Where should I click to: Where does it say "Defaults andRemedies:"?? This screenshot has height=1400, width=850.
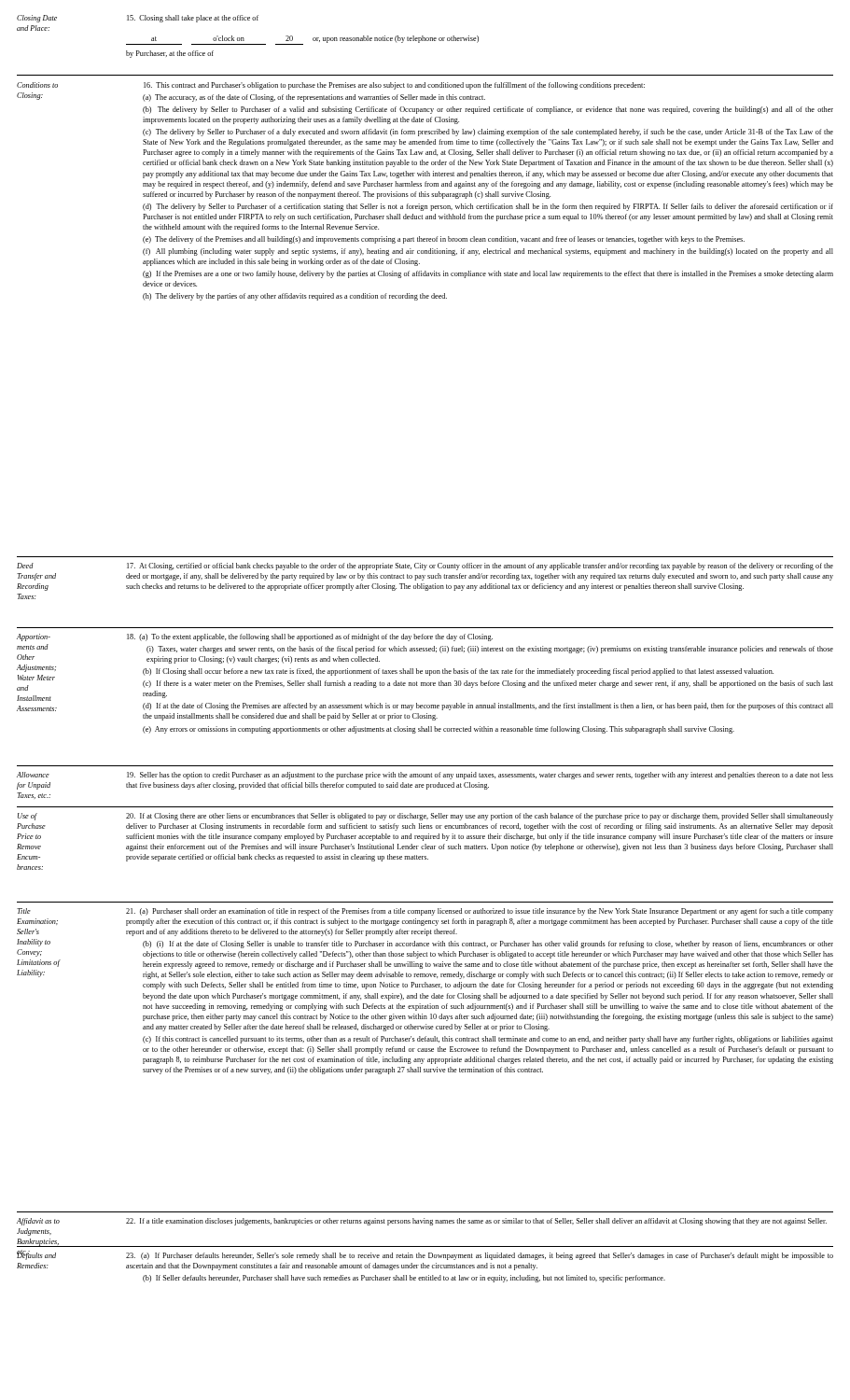pyautogui.click(x=36, y=1261)
